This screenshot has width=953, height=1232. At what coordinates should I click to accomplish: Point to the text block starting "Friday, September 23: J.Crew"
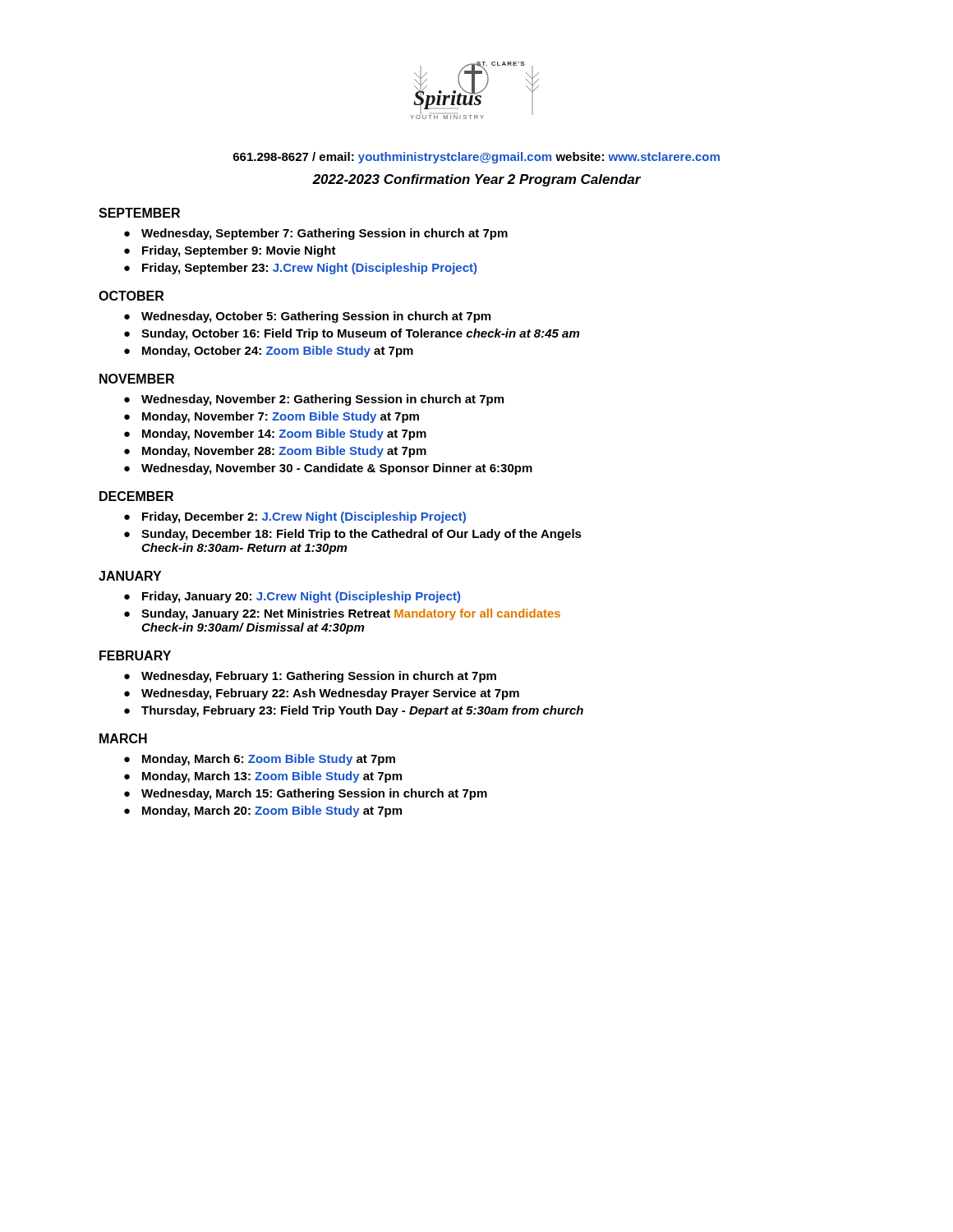tap(309, 267)
